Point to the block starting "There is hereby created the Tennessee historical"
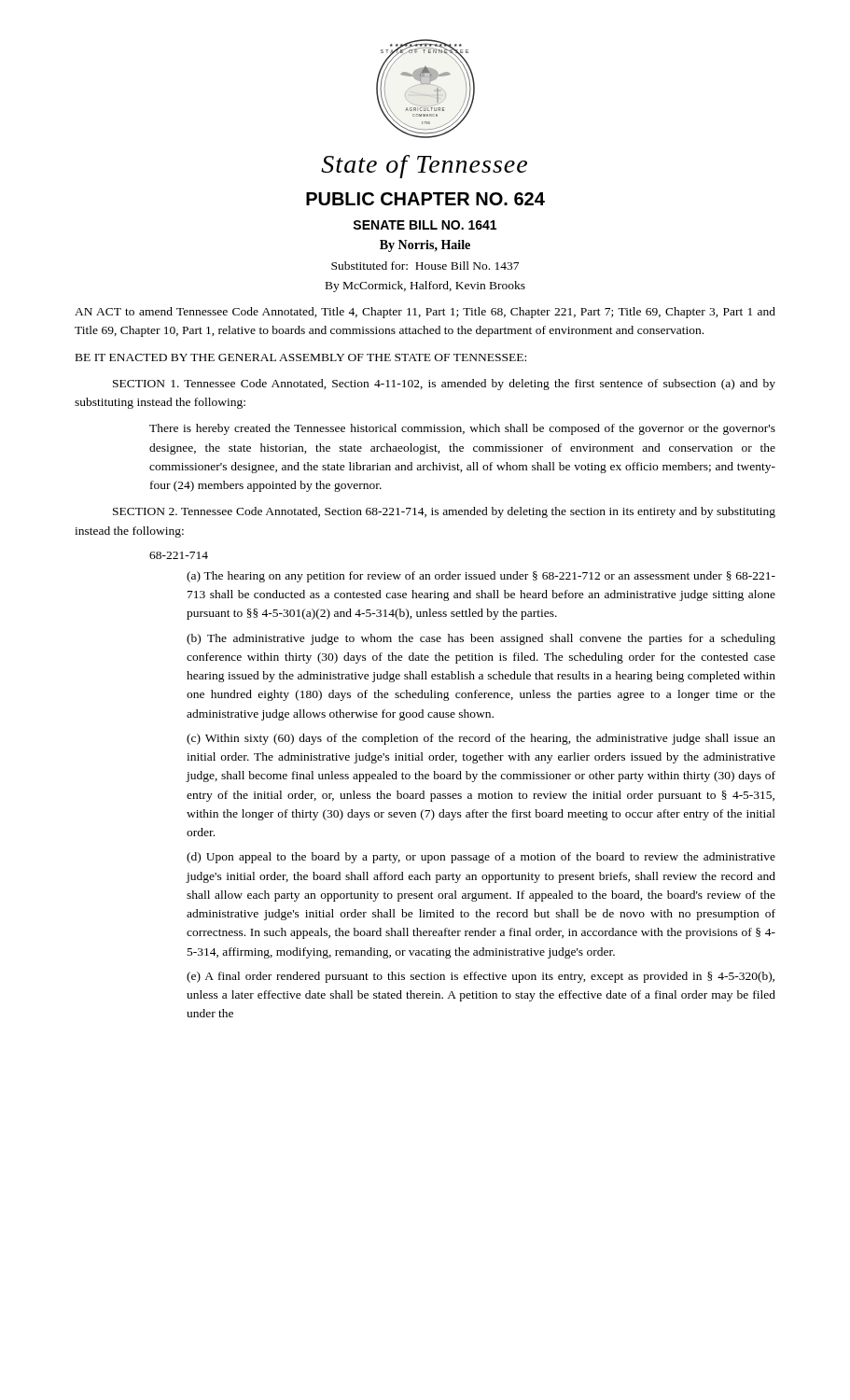The image size is (850, 1400). pyautogui.click(x=462, y=456)
